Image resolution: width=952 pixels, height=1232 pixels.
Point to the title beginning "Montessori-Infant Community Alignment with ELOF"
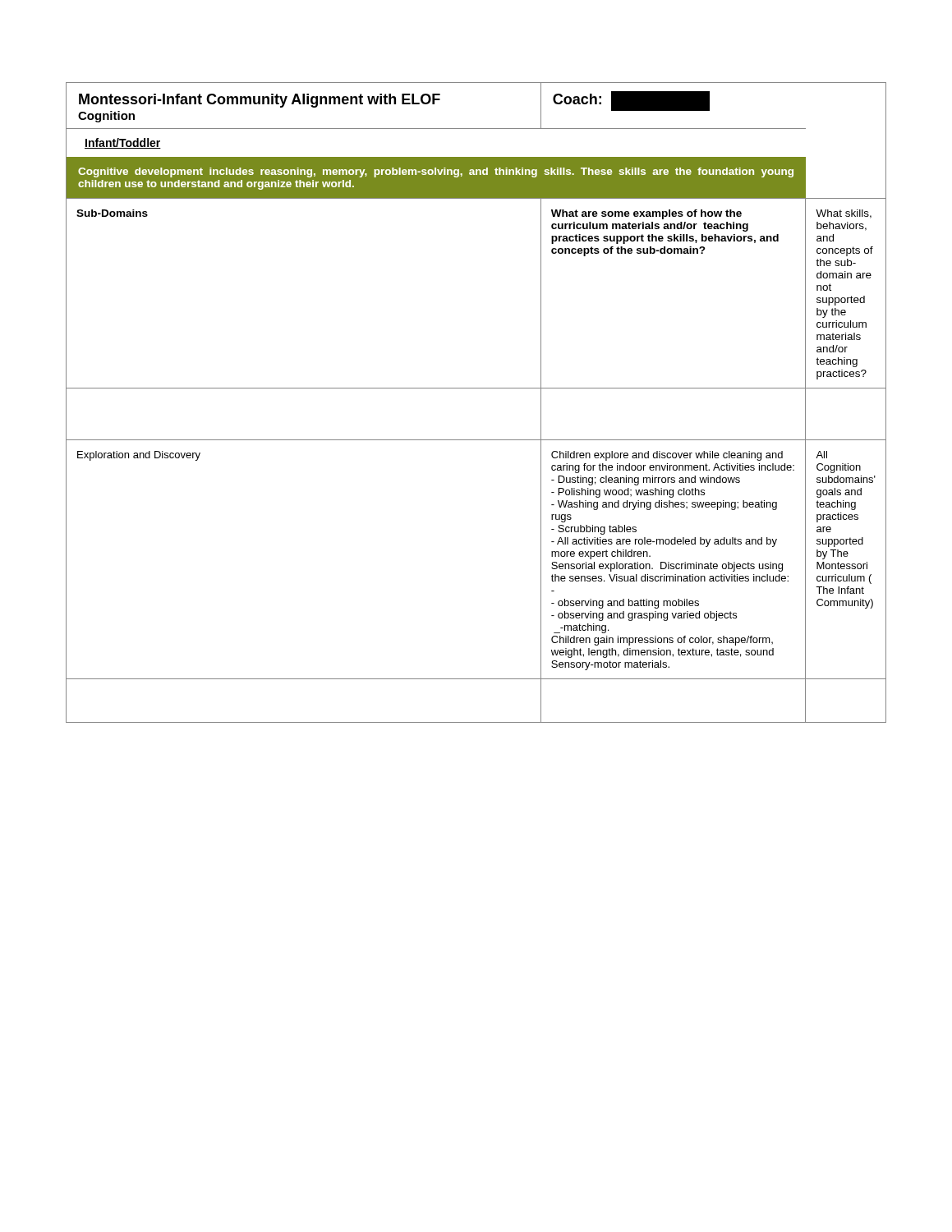259,107
